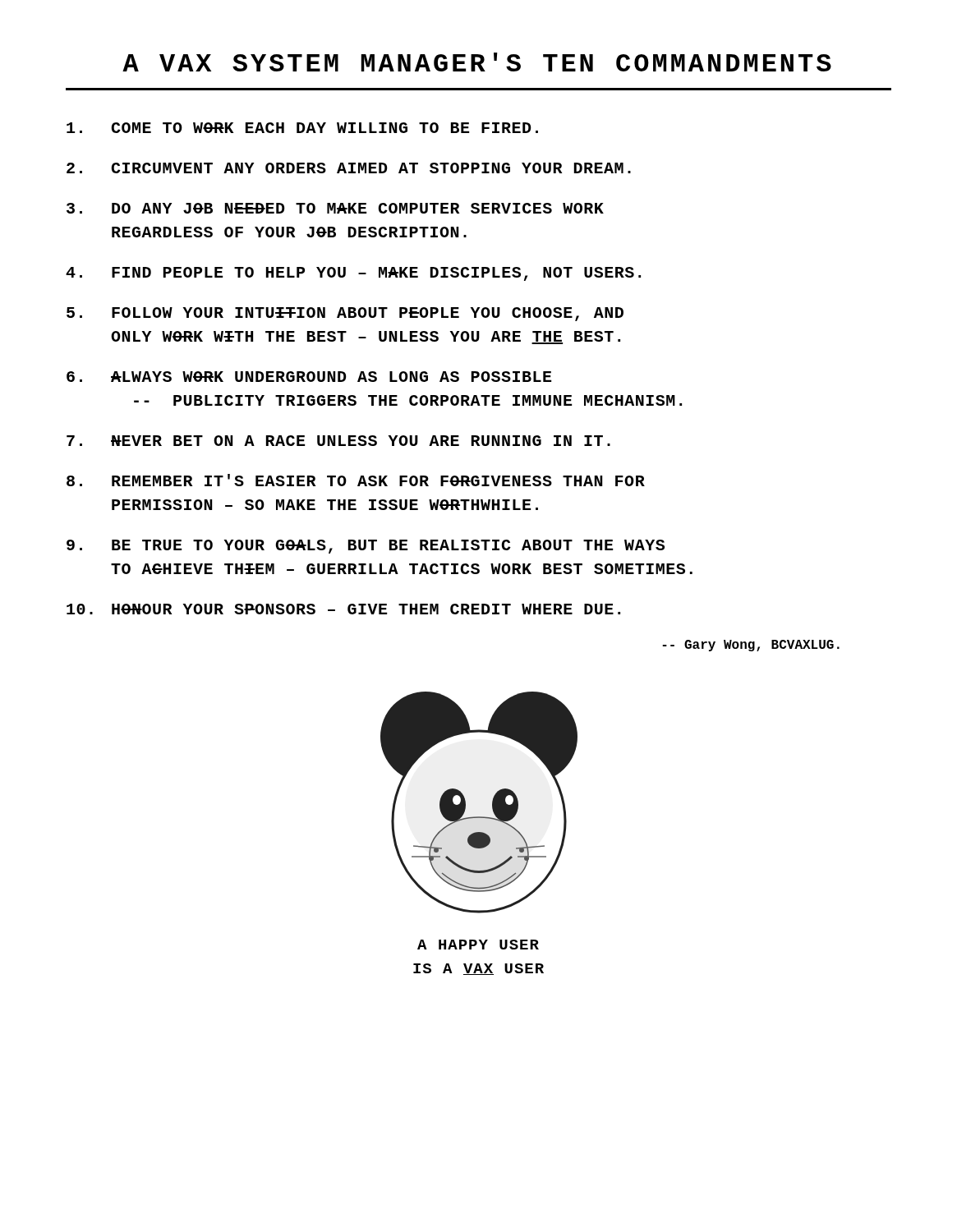Select the text block starting "A VAX SYSTEM MANAGER'S TEN"
The height and width of the screenshot is (1232, 957).
(x=478, y=64)
